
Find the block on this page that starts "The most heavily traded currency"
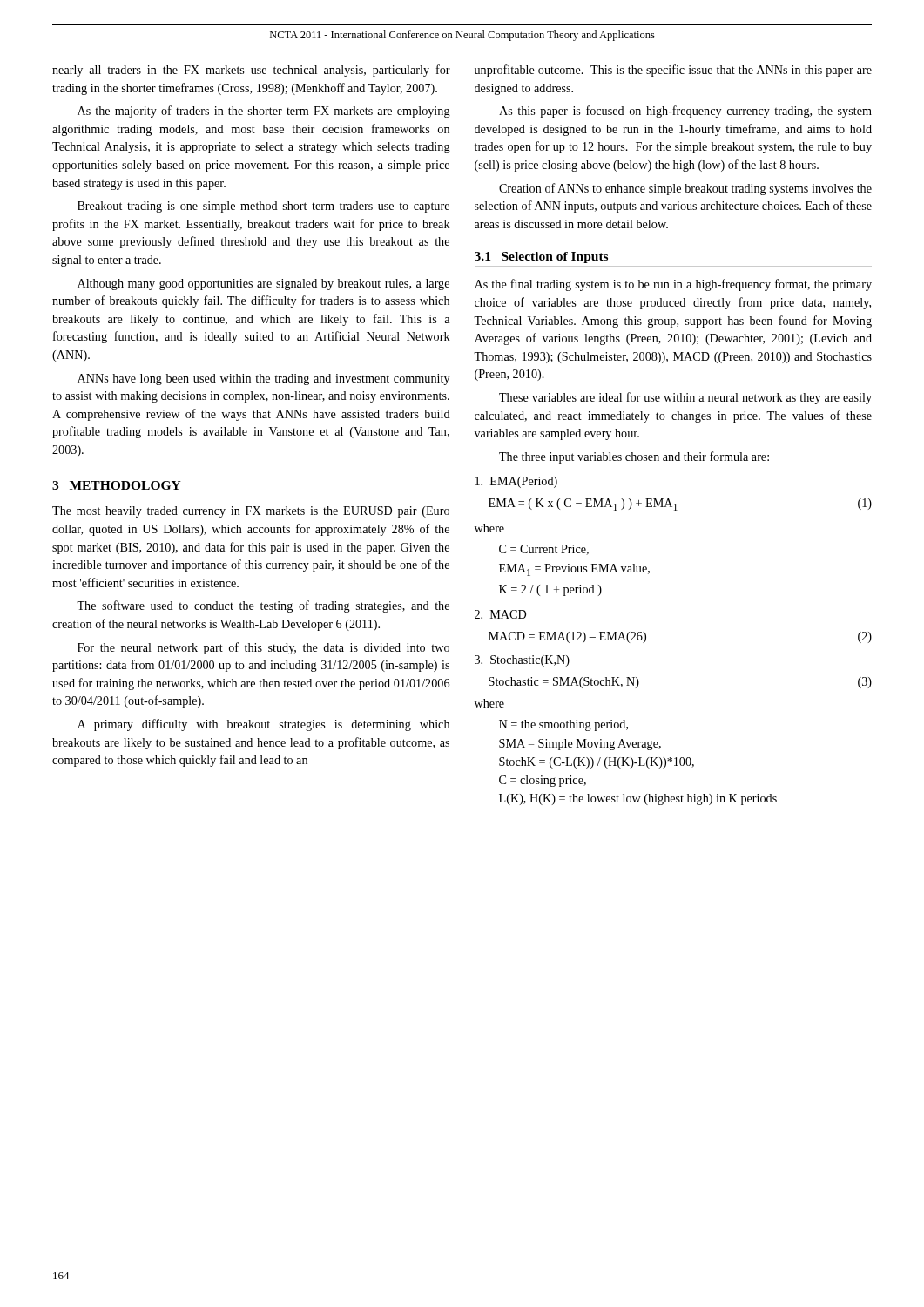tap(251, 636)
